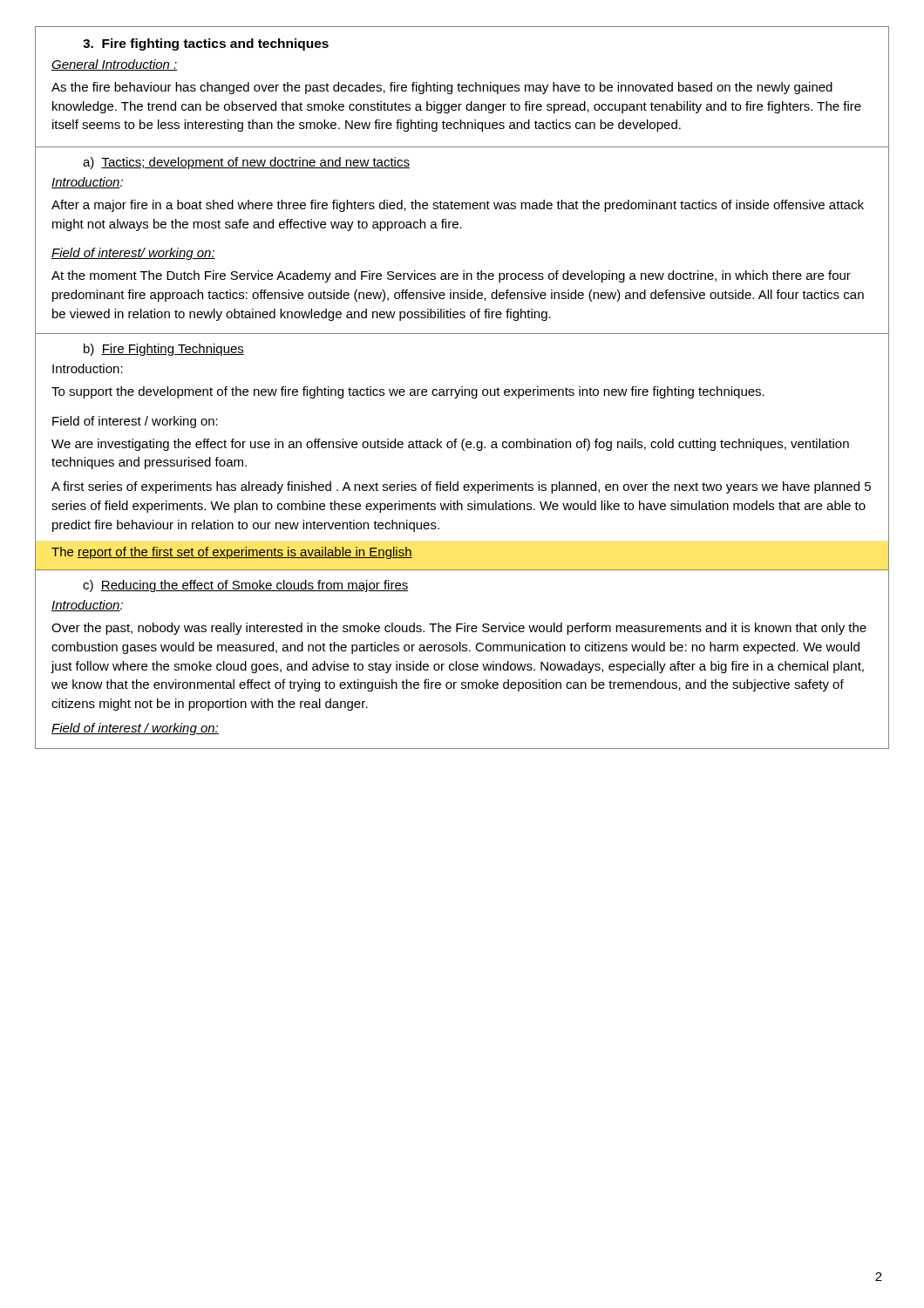The width and height of the screenshot is (924, 1308).
Task: Click on the text block containing "Field of interest / working on: We are"
Action: 462,473
